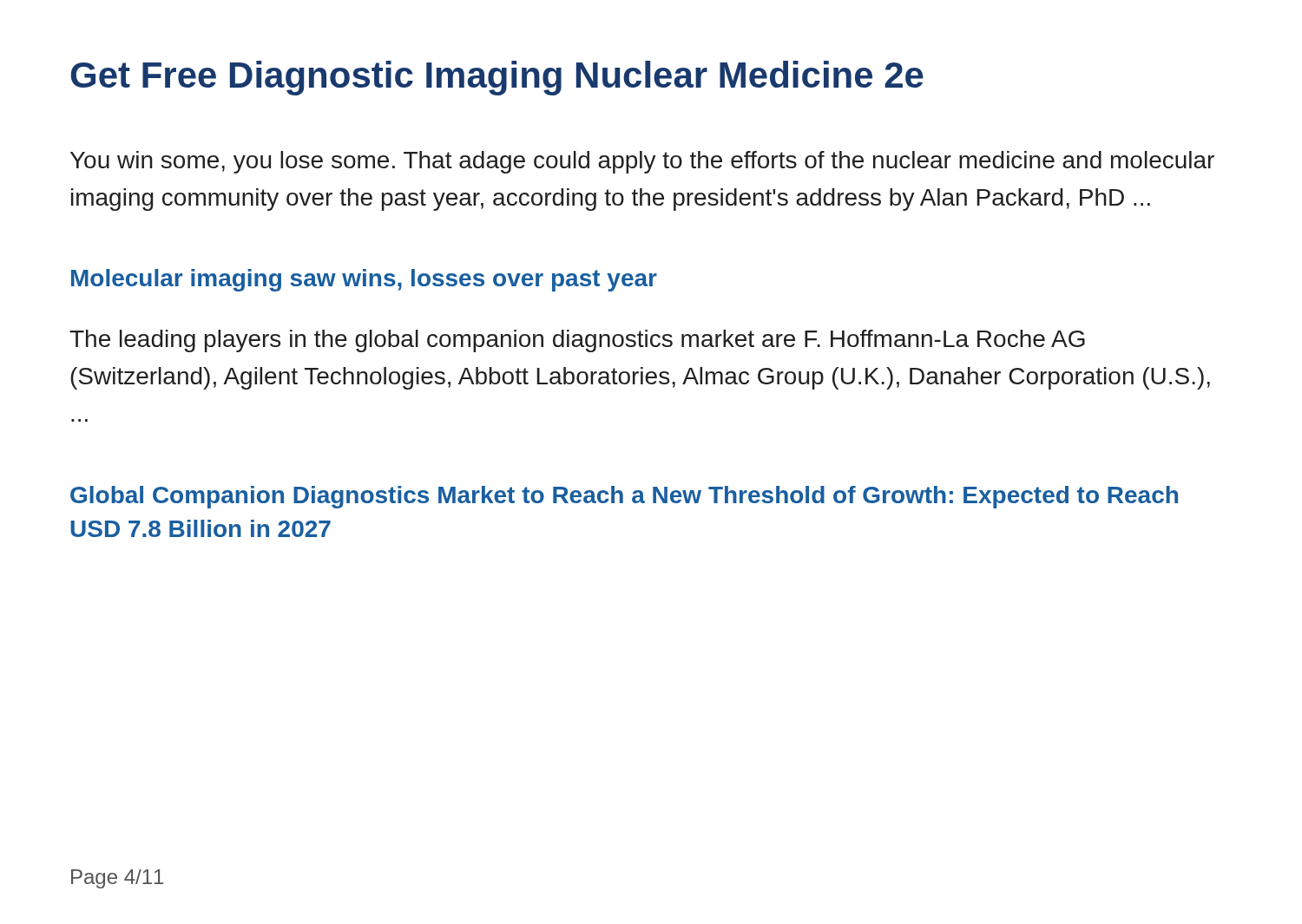The width and height of the screenshot is (1302, 924).
Task: Point to the section header beginning "Molecular imaging saw wins, losses over past"
Action: (x=363, y=278)
